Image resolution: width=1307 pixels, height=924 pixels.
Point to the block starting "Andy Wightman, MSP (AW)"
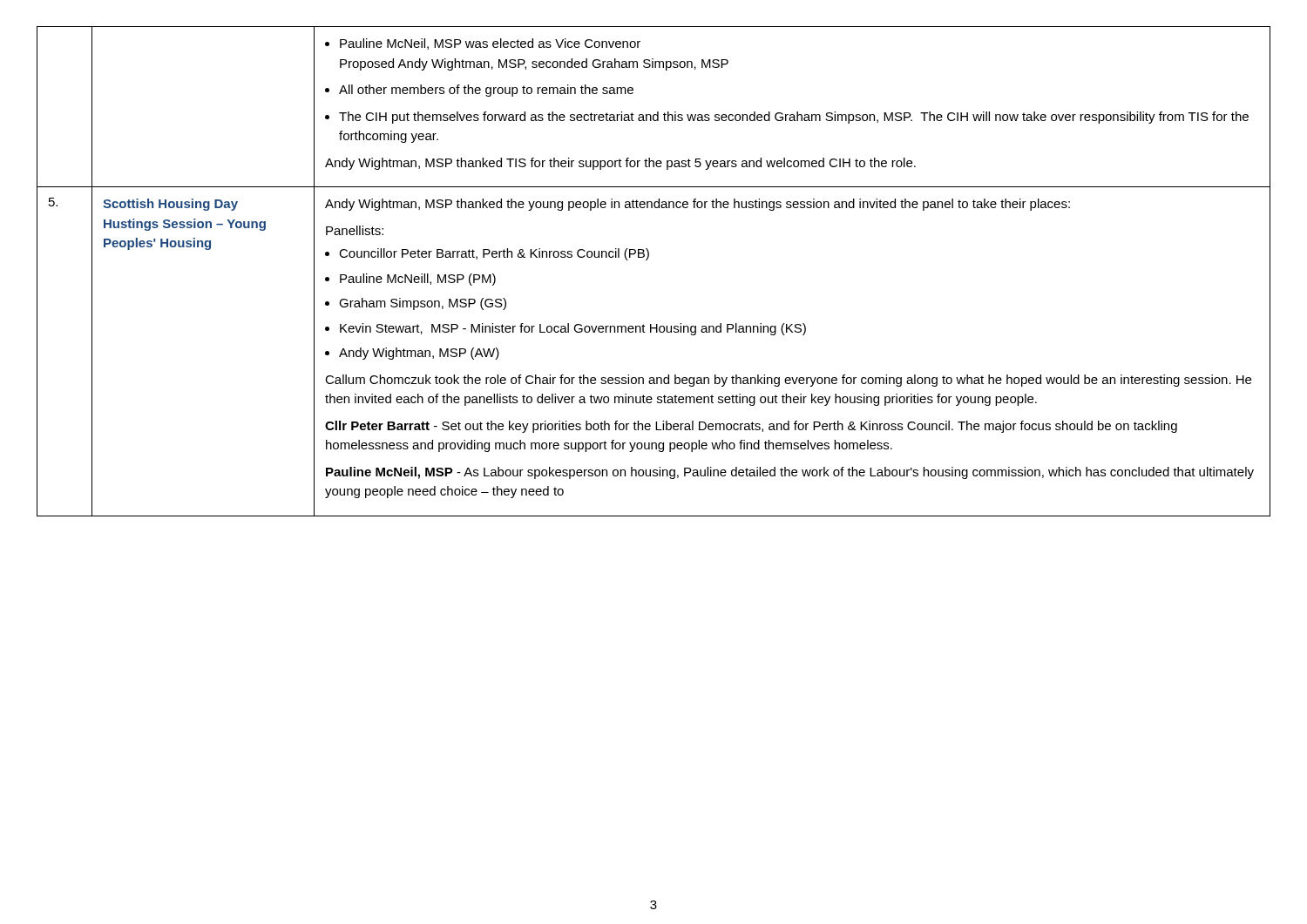coord(419,352)
